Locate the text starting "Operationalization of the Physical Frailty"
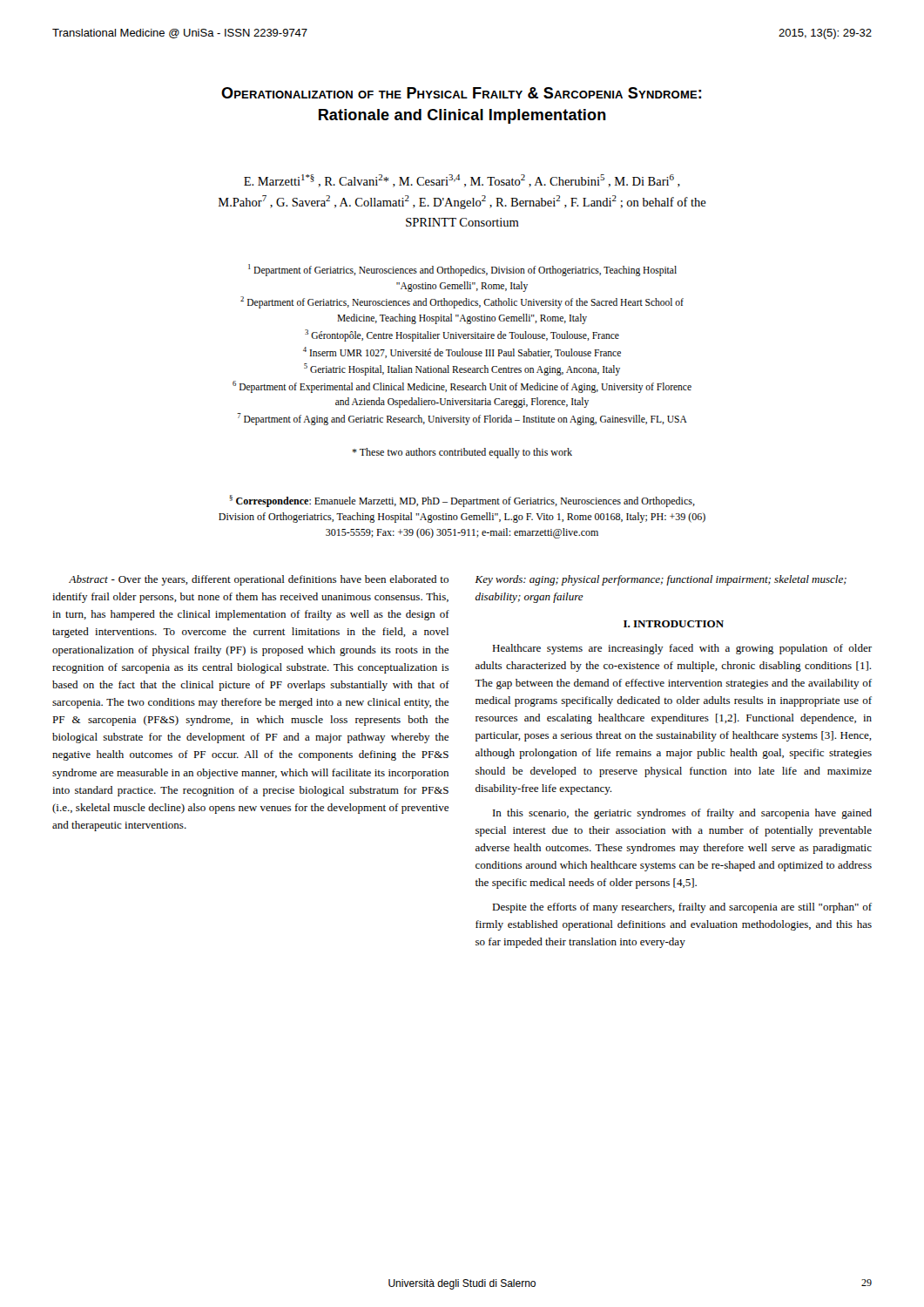This screenshot has width=924, height=1307. [x=462, y=105]
